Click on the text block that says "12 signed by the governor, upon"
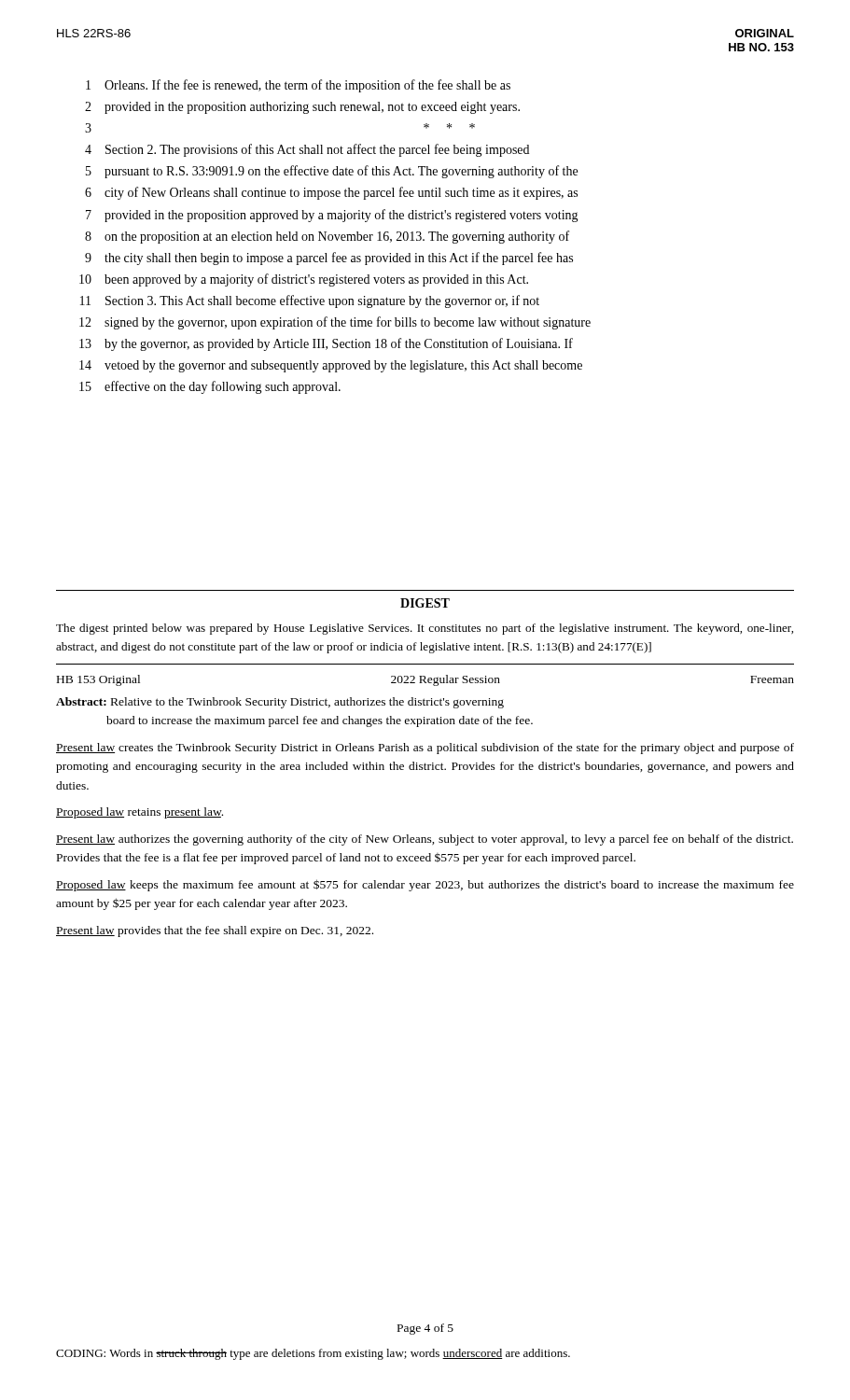This screenshot has width=850, height=1400. click(x=425, y=323)
